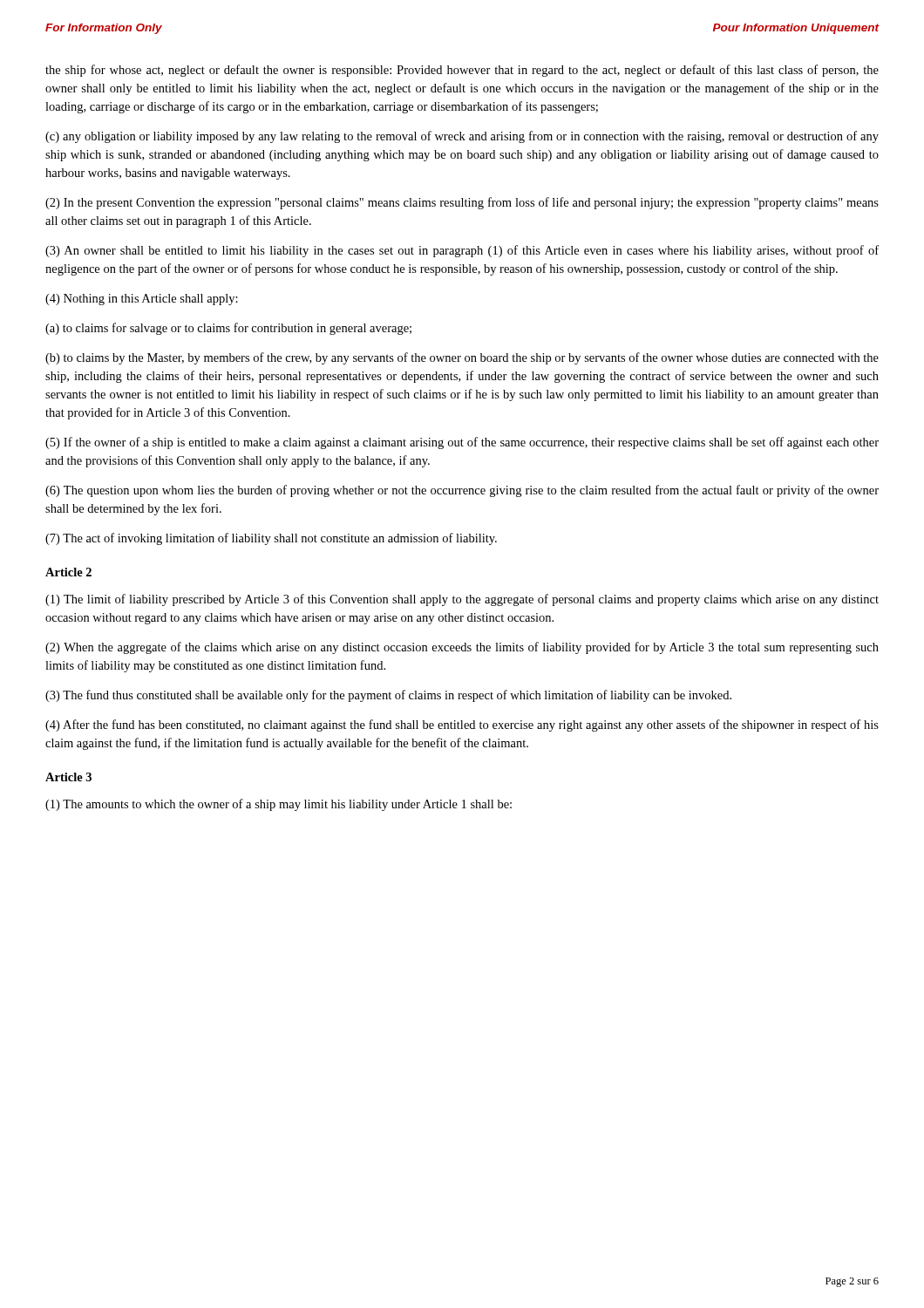
Task: Click on the region starting "(2) In the present Convention the"
Action: point(462,211)
